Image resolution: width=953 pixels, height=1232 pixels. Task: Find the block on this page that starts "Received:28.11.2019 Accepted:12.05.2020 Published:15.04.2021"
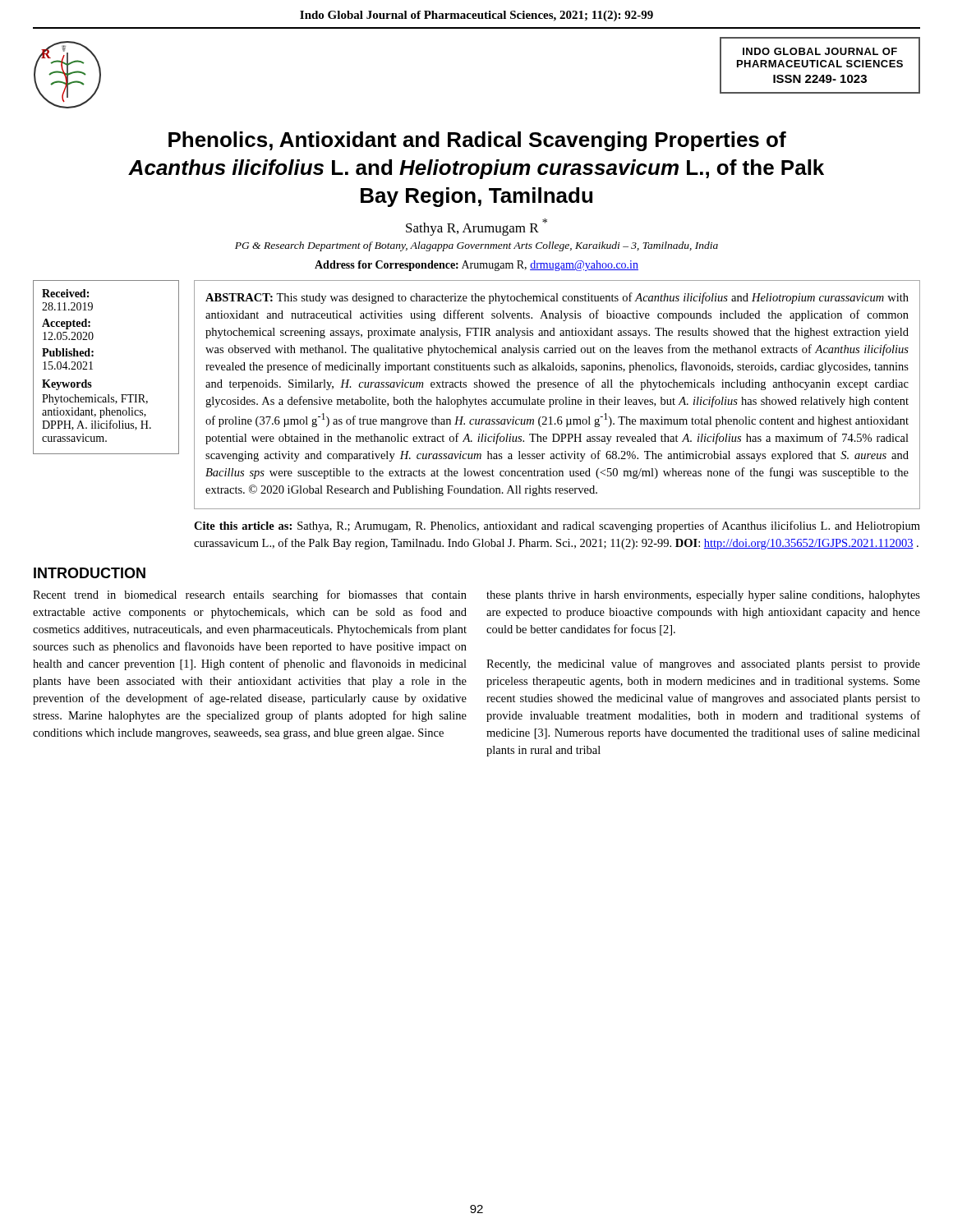65,293
